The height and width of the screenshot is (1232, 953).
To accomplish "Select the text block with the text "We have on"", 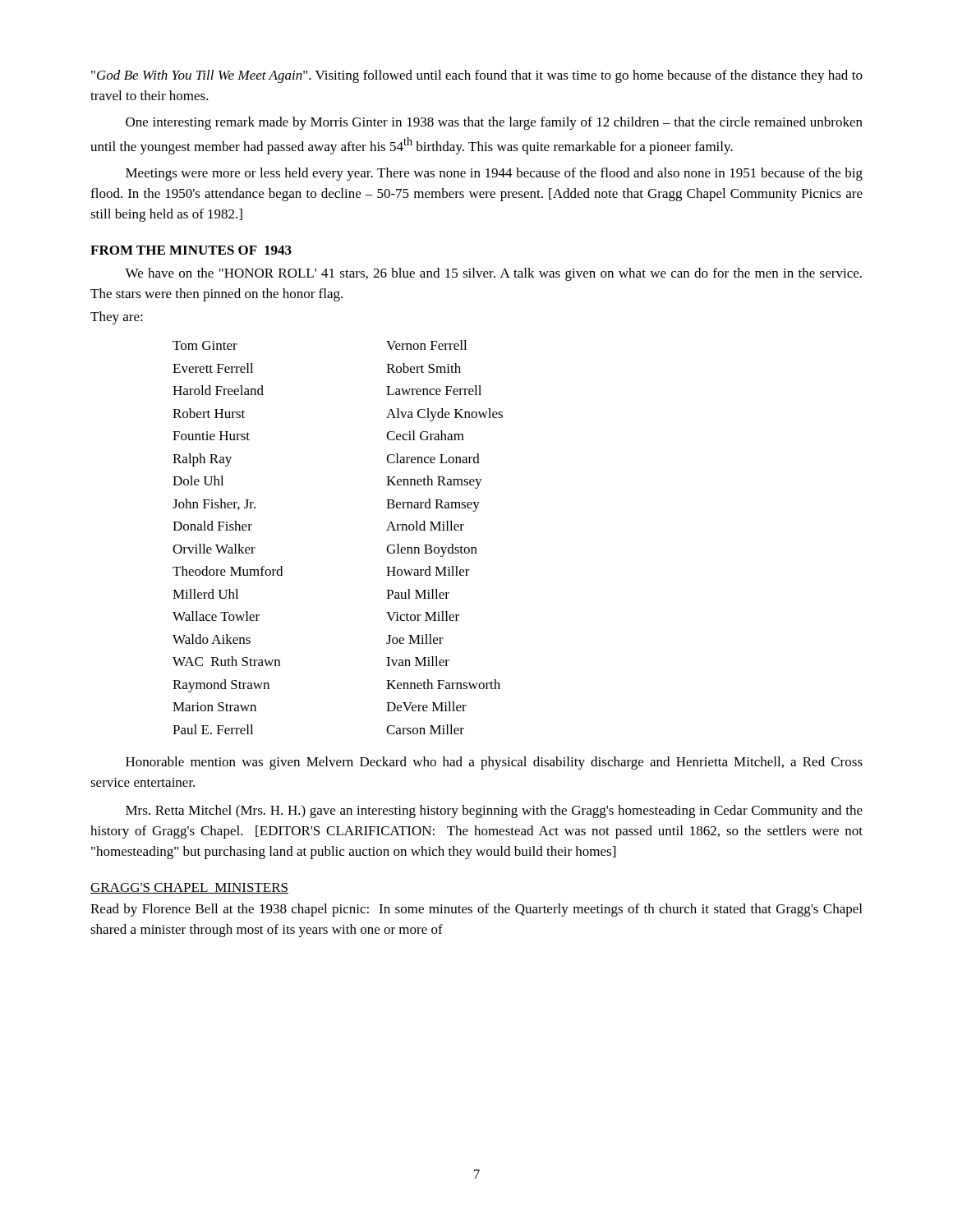I will click(x=476, y=283).
